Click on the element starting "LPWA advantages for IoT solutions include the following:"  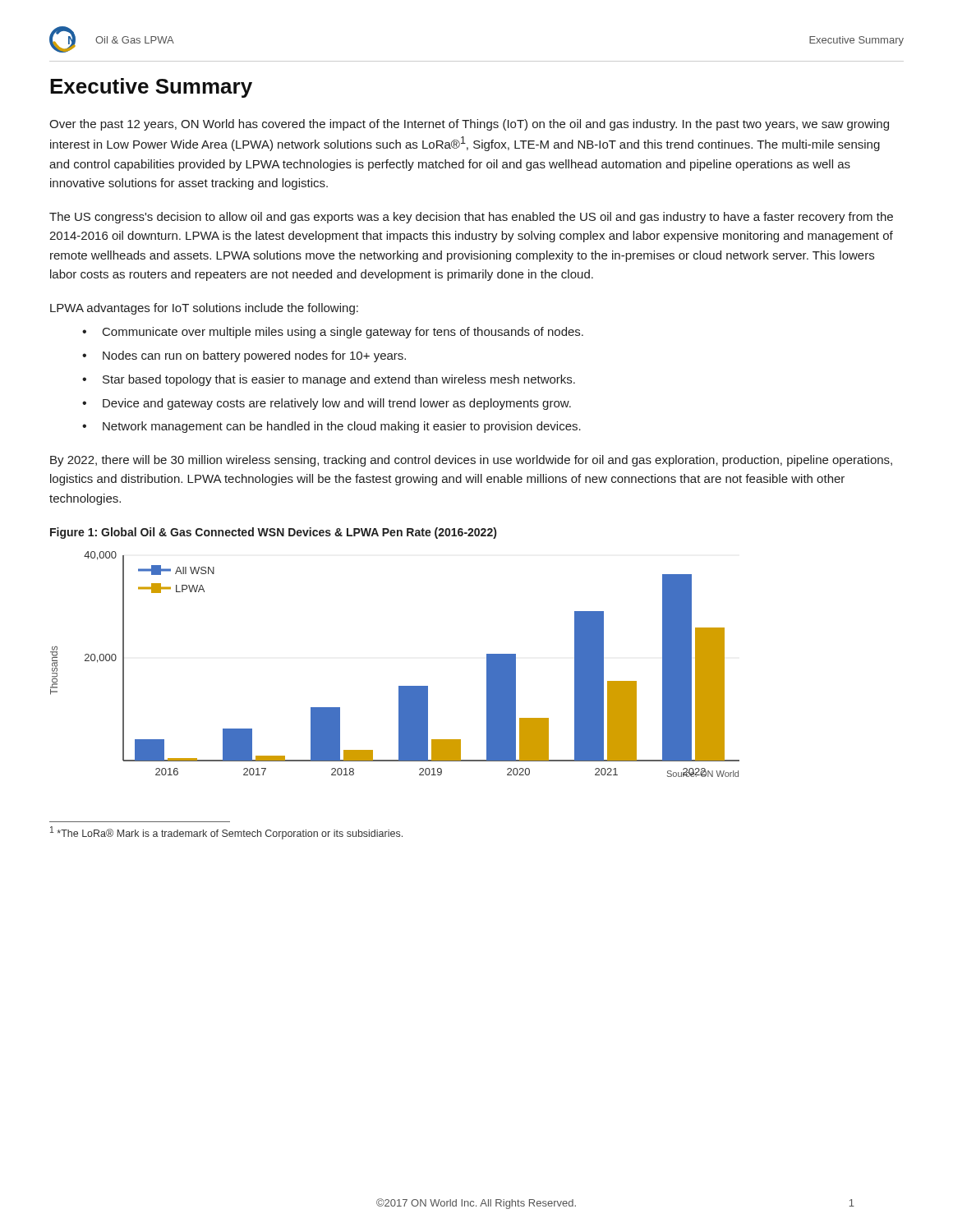204,308
